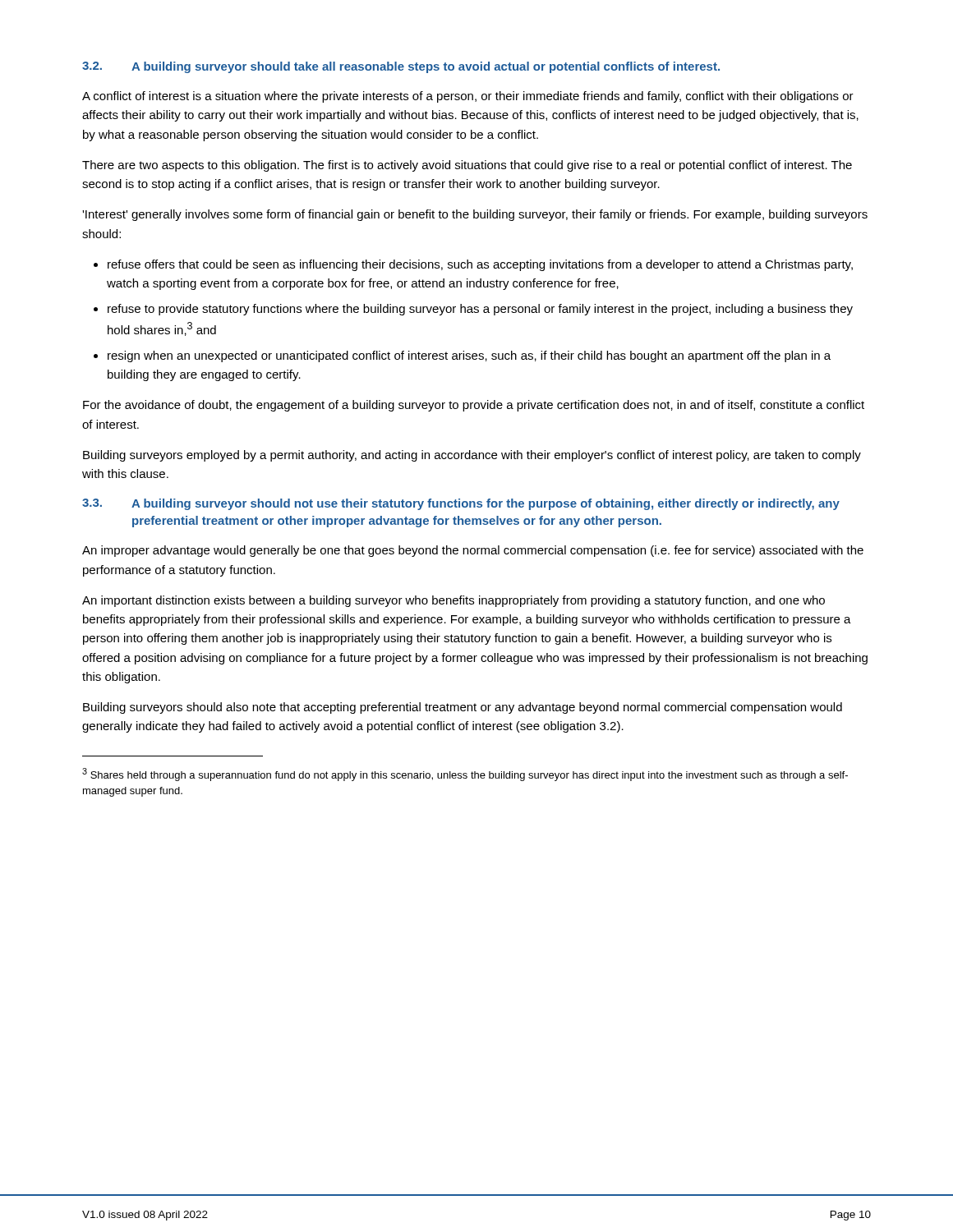Select the text block that reads "An improper advantage would generally be one"
Viewport: 953px width, 1232px height.
(x=473, y=560)
